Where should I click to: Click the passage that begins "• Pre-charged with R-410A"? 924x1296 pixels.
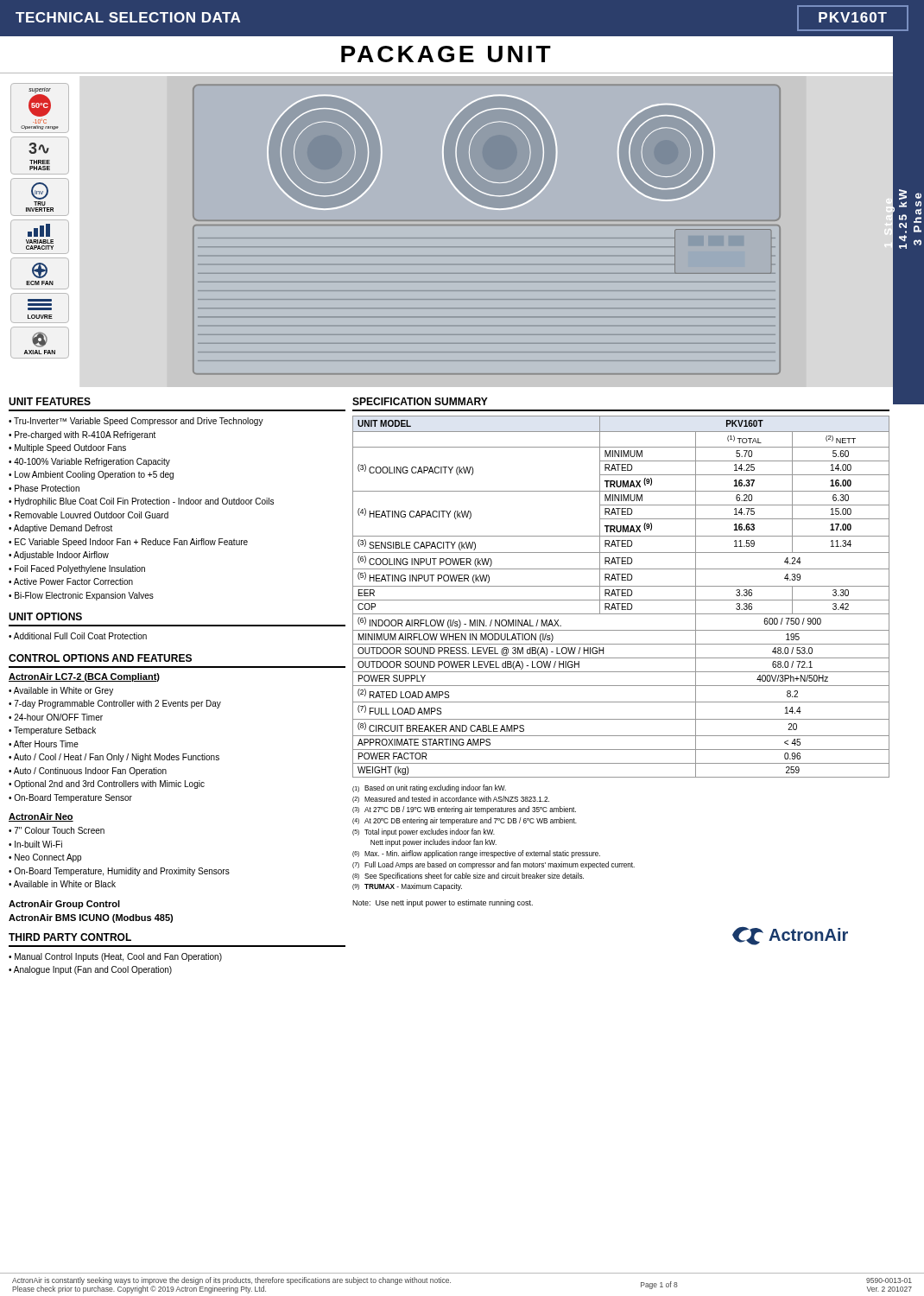[x=82, y=435]
